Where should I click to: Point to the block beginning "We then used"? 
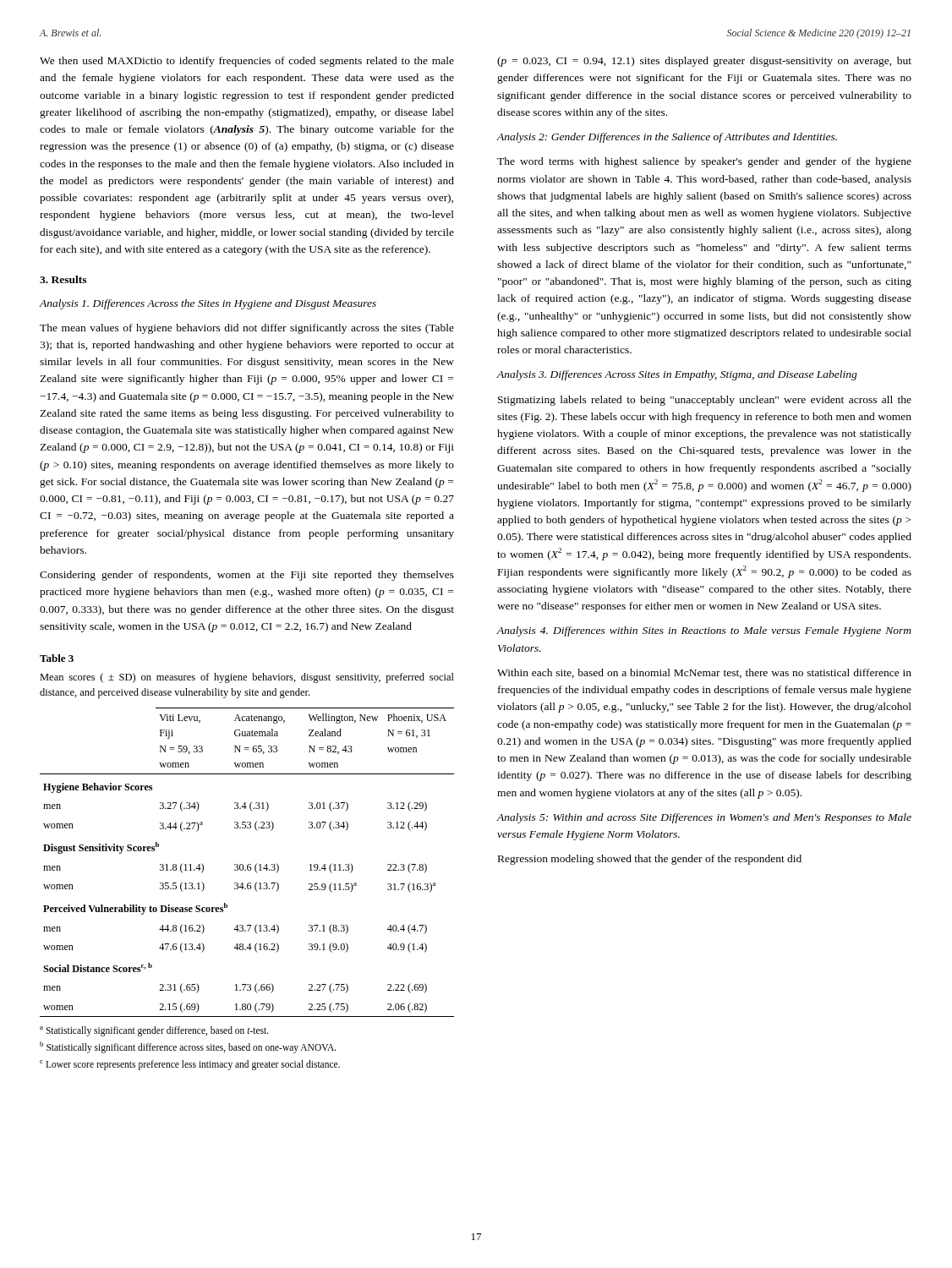(247, 155)
